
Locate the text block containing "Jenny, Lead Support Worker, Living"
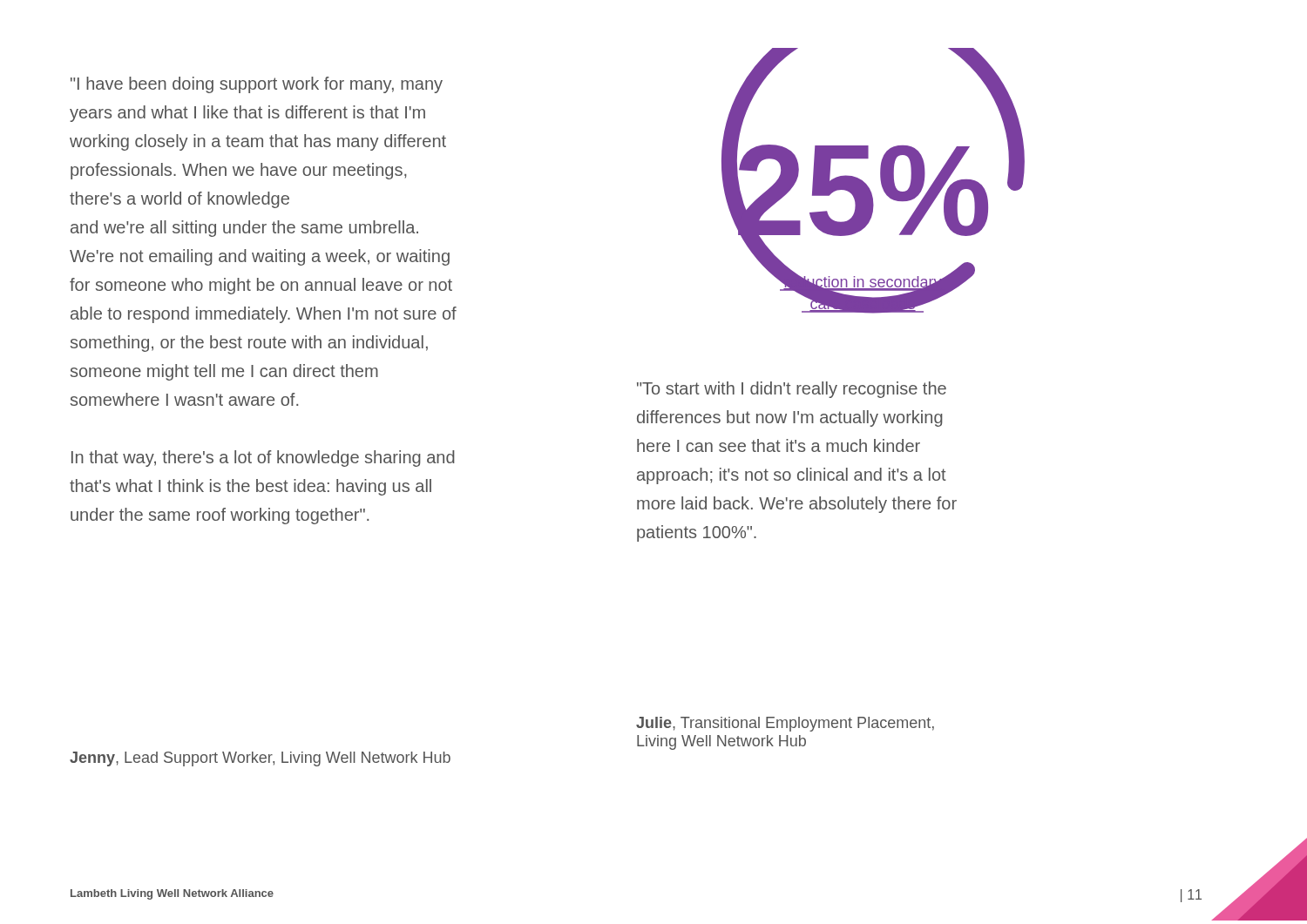(x=260, y=758)
